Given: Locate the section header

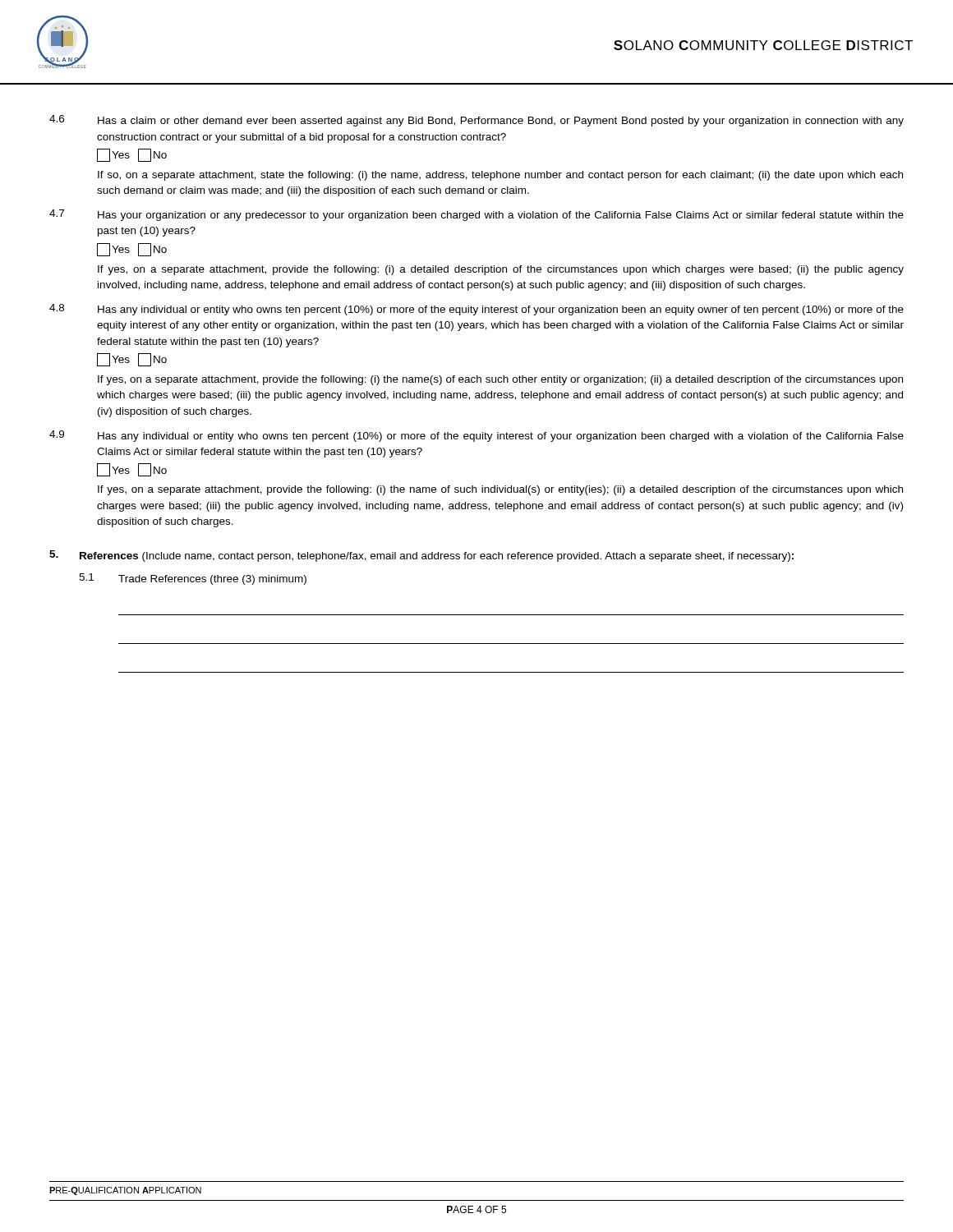Looking at the screenshot, I should coord(54,554).
